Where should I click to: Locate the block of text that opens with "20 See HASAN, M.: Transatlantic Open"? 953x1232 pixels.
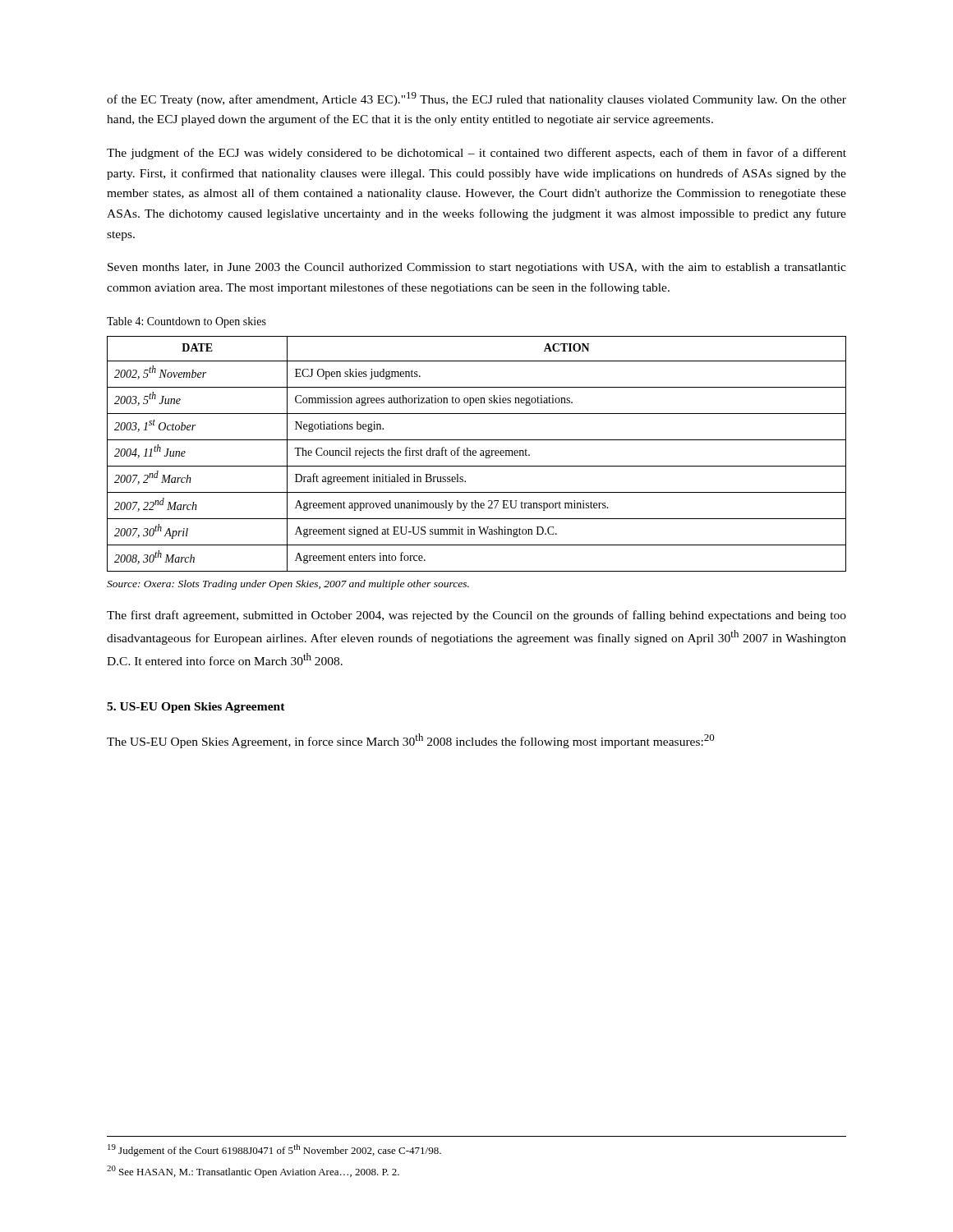pos(253,1170)
